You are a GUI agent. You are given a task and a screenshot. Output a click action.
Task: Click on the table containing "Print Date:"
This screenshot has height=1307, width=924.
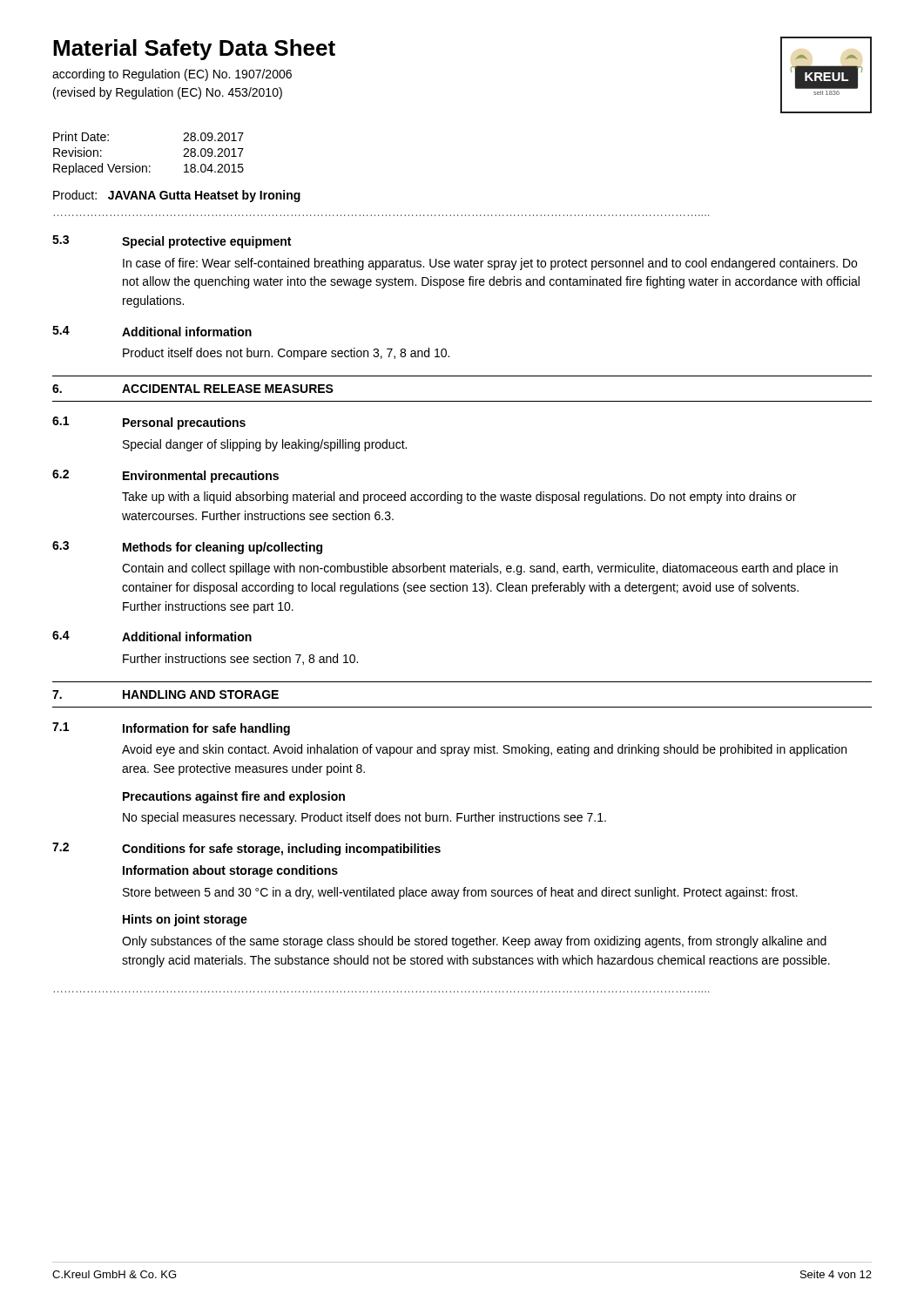click(x=462, y=153)
